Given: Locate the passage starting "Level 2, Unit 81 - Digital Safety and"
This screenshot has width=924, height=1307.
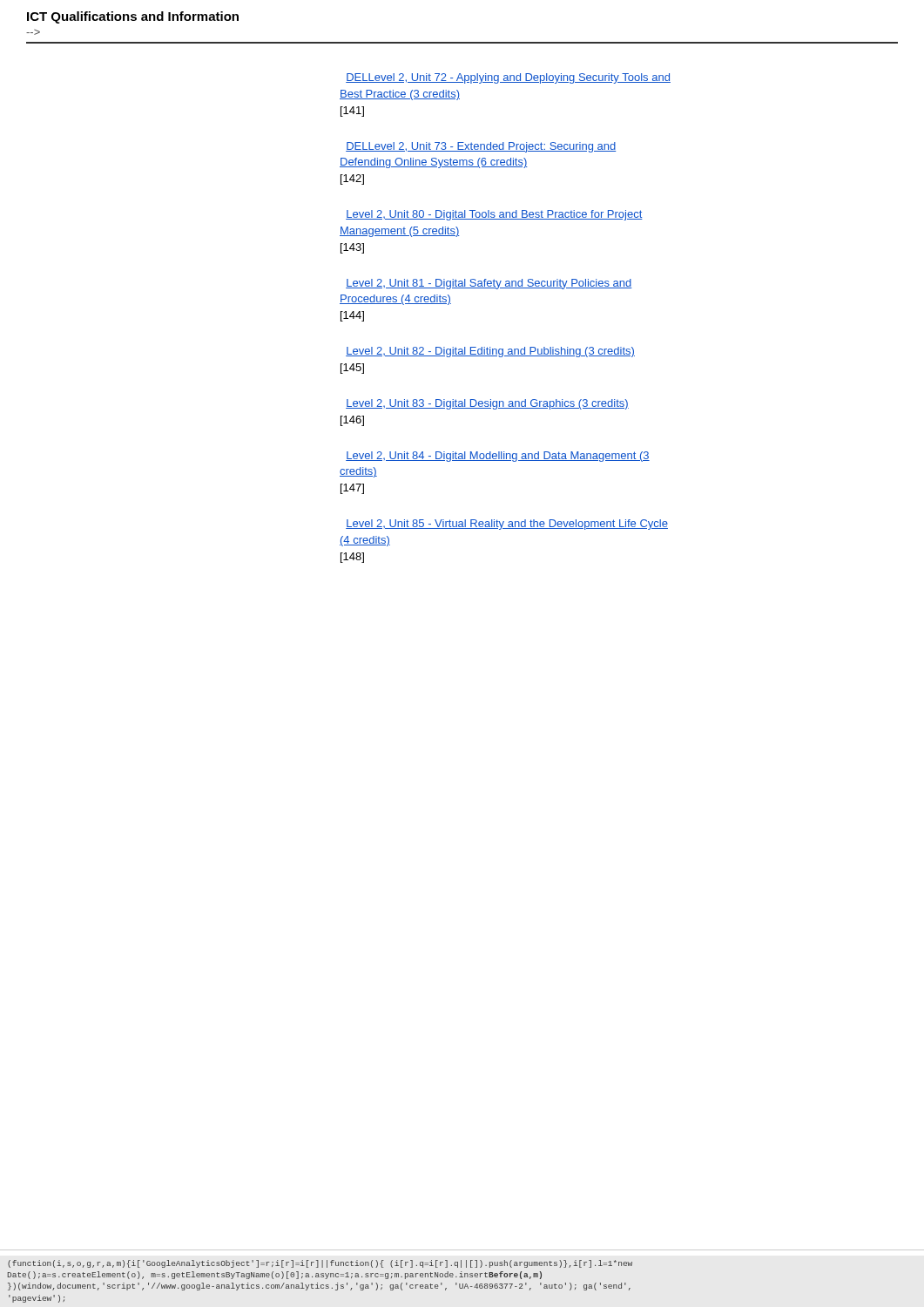Looking at the screenshot, I should pos(486,299).
